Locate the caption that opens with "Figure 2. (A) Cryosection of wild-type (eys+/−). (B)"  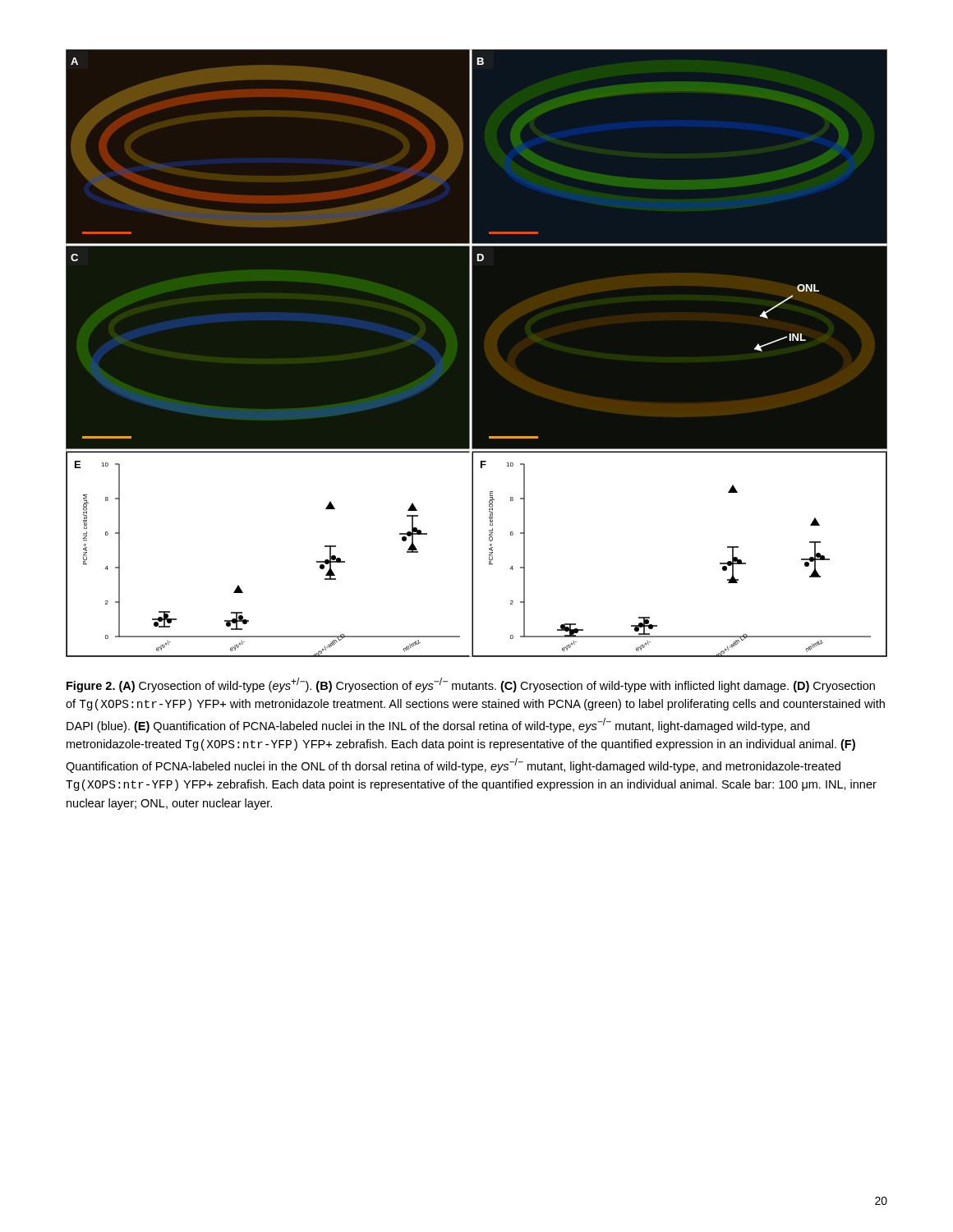point(476,743)
